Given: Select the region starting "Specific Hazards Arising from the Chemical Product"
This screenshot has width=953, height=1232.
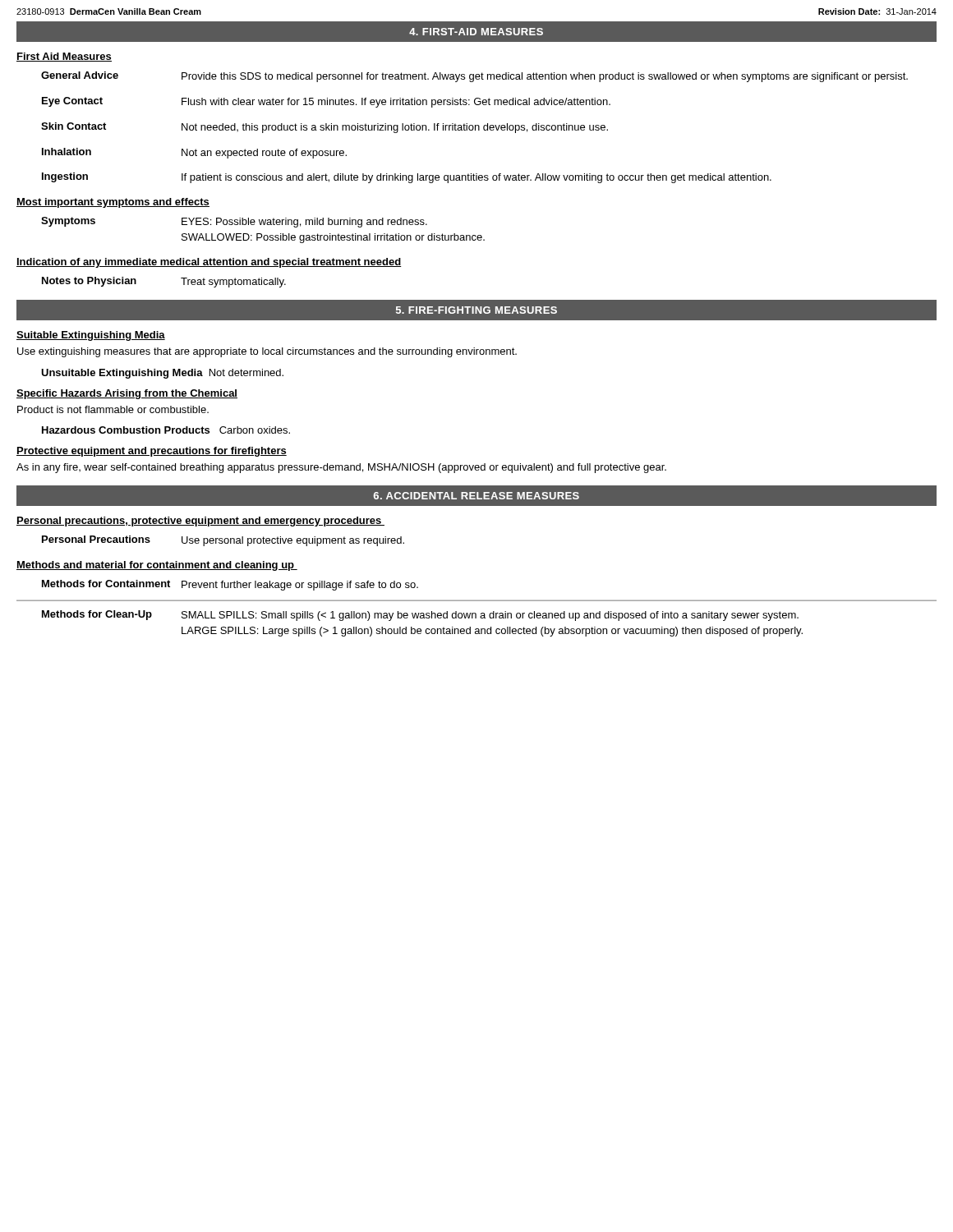Looking at the screenshot, I should click(127, 394).
